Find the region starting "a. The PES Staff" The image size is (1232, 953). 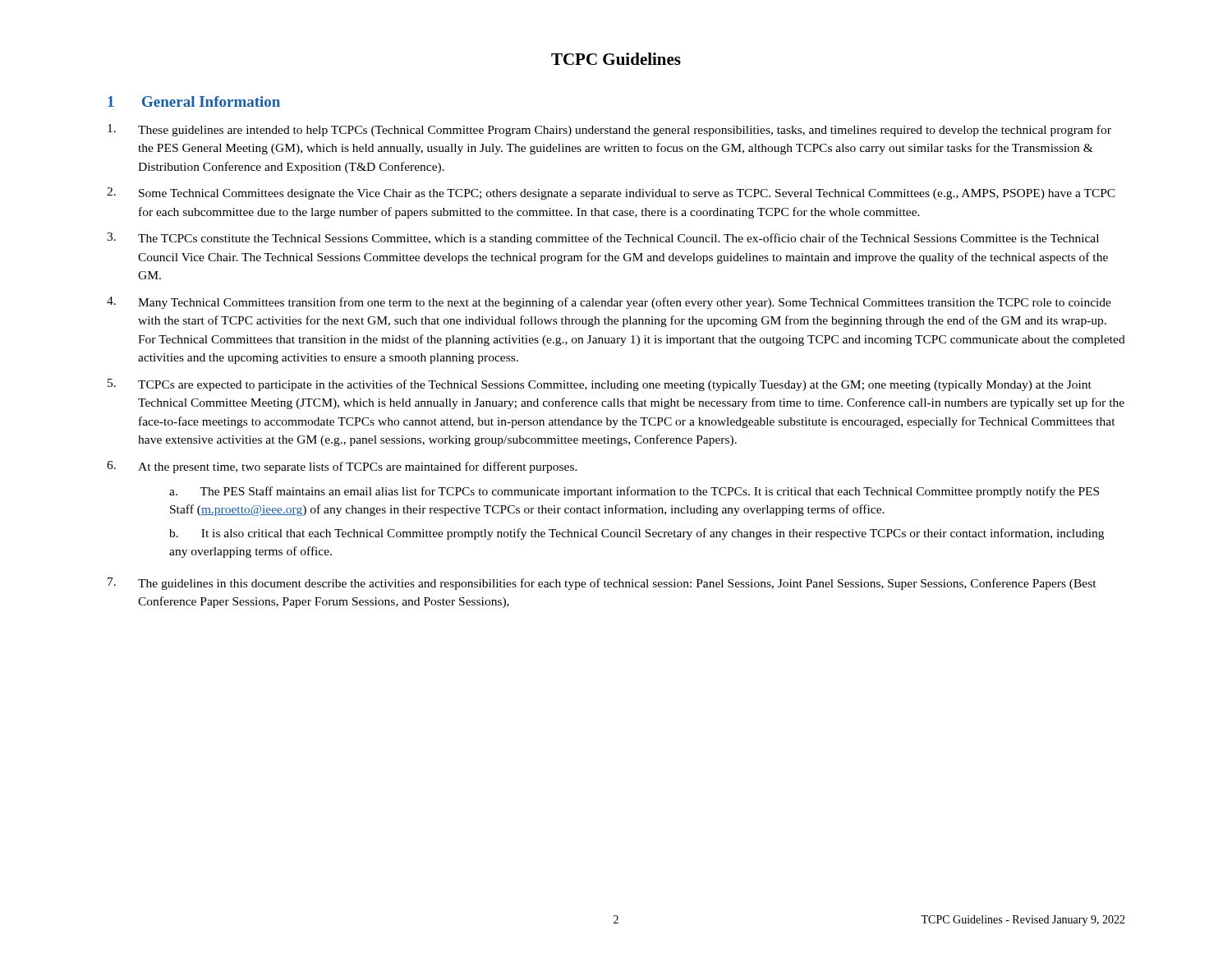[x=635, y=500]
